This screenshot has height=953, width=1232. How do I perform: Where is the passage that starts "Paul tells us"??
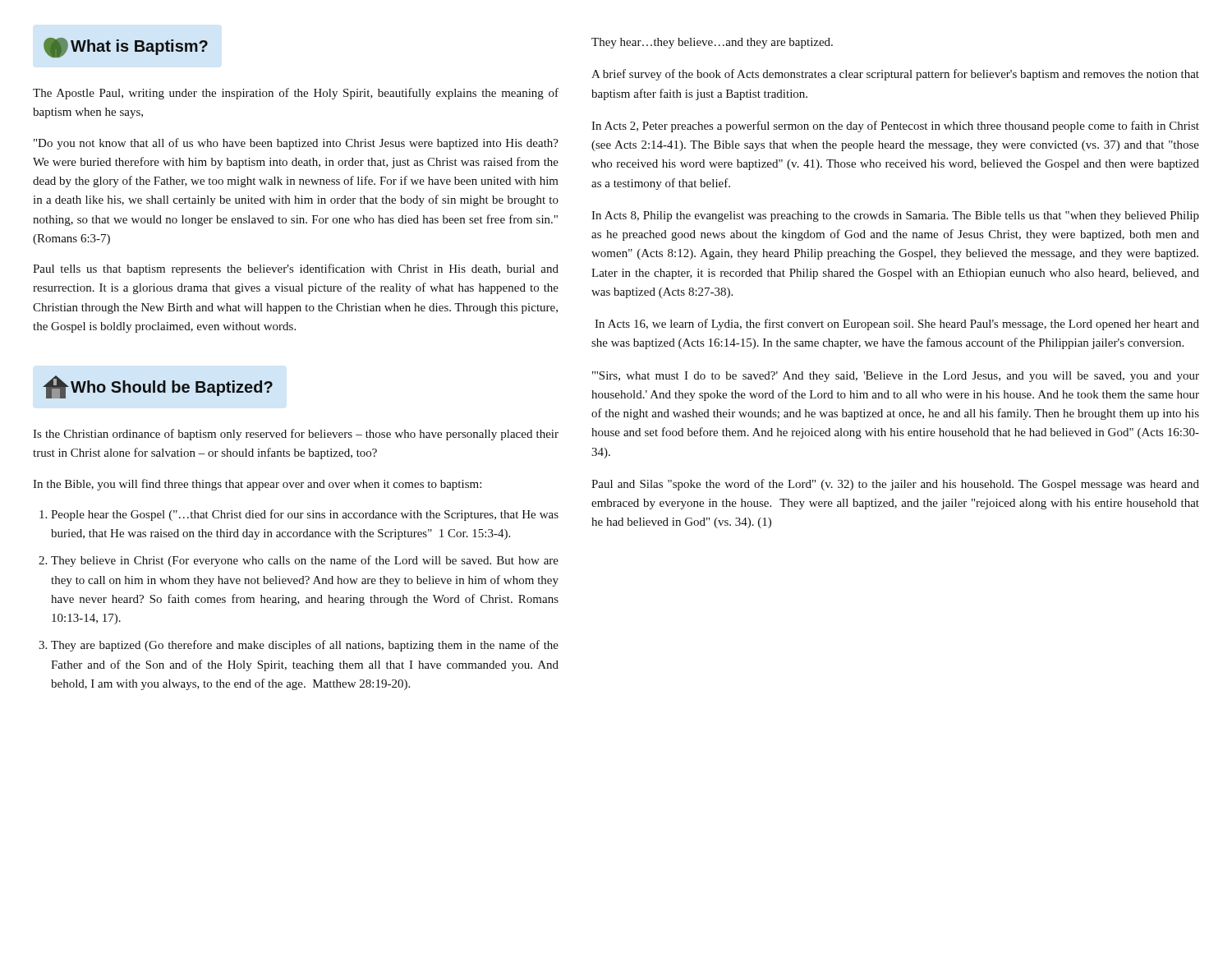pos(296,297)
